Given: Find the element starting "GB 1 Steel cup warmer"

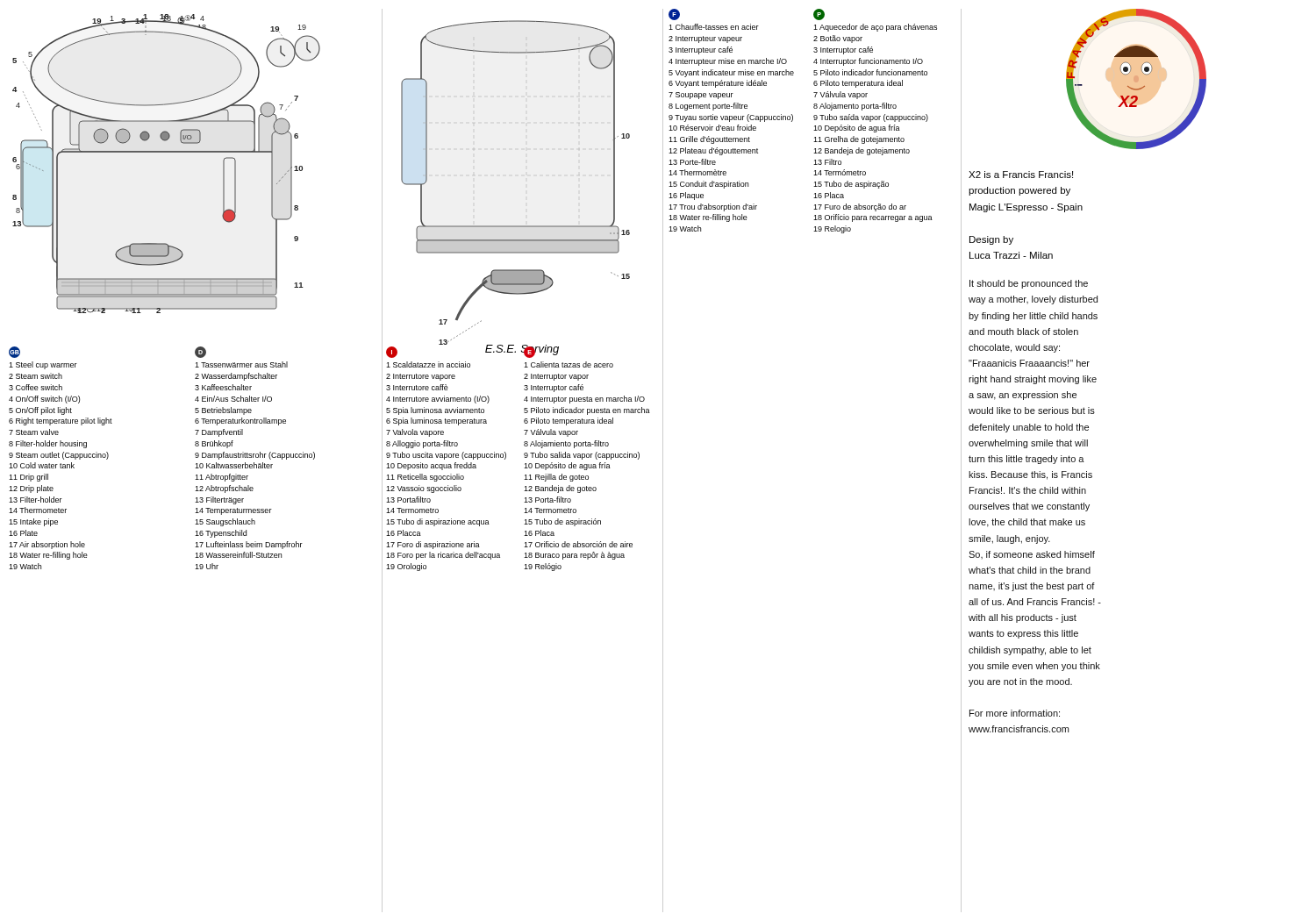Looking at the screenshot, I should tap(193, 460).
